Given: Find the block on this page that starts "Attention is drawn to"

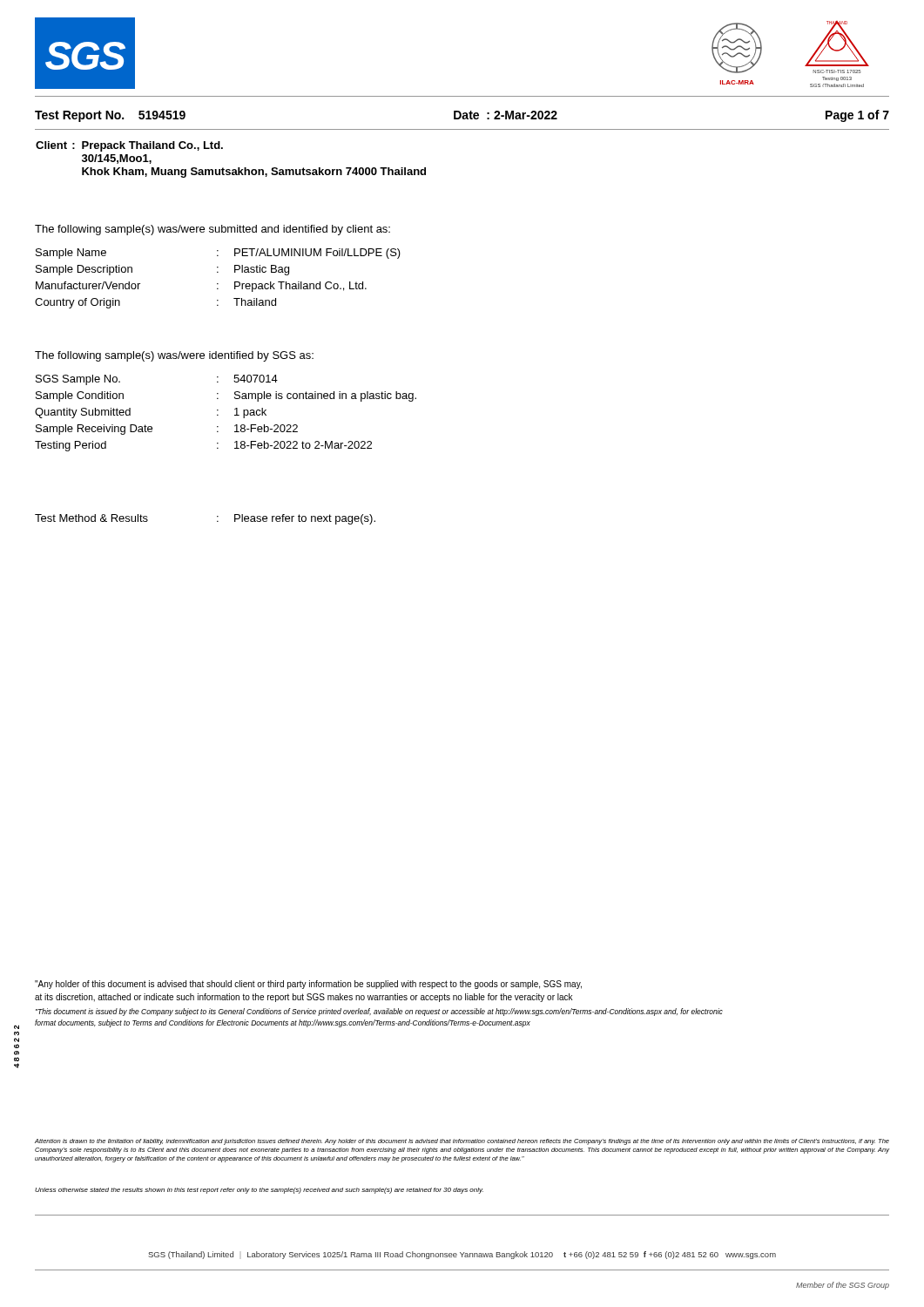Looking at the screenshot, I should click(462, 1150).
